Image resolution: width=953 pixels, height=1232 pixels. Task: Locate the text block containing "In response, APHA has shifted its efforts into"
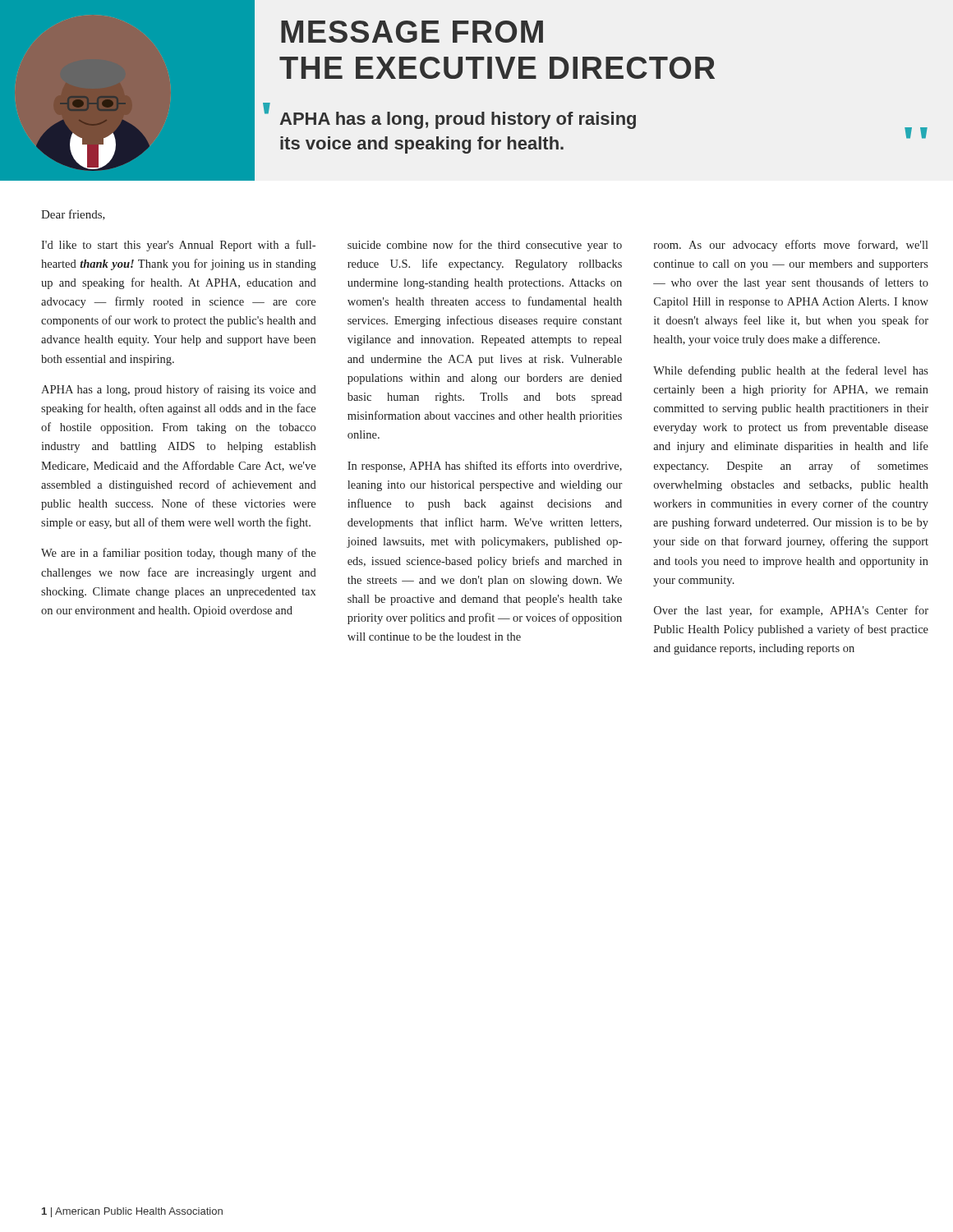pos(485,551)
